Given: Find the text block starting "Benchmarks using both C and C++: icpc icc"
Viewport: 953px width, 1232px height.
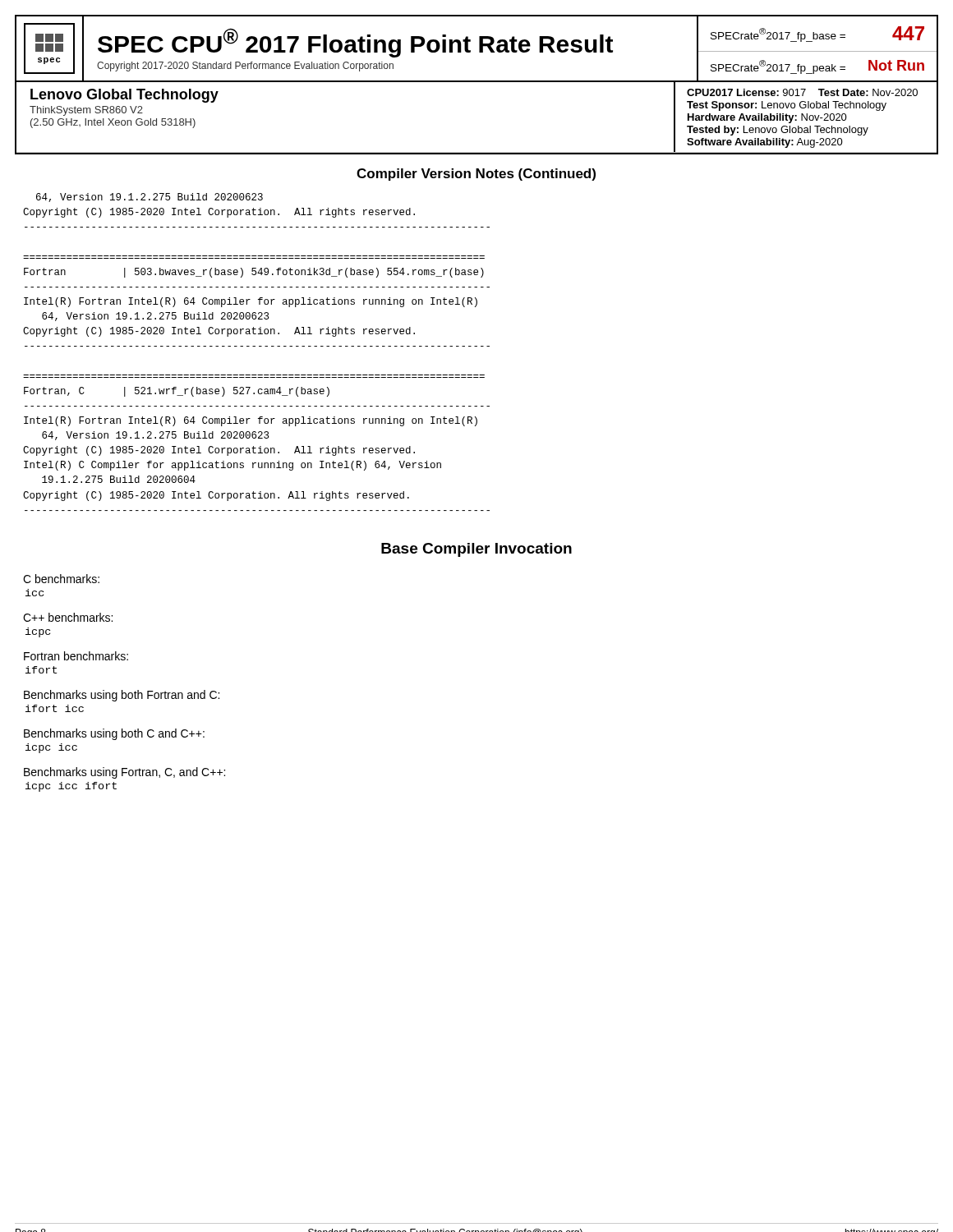Looking at the screenshot, I should [114, 734].
